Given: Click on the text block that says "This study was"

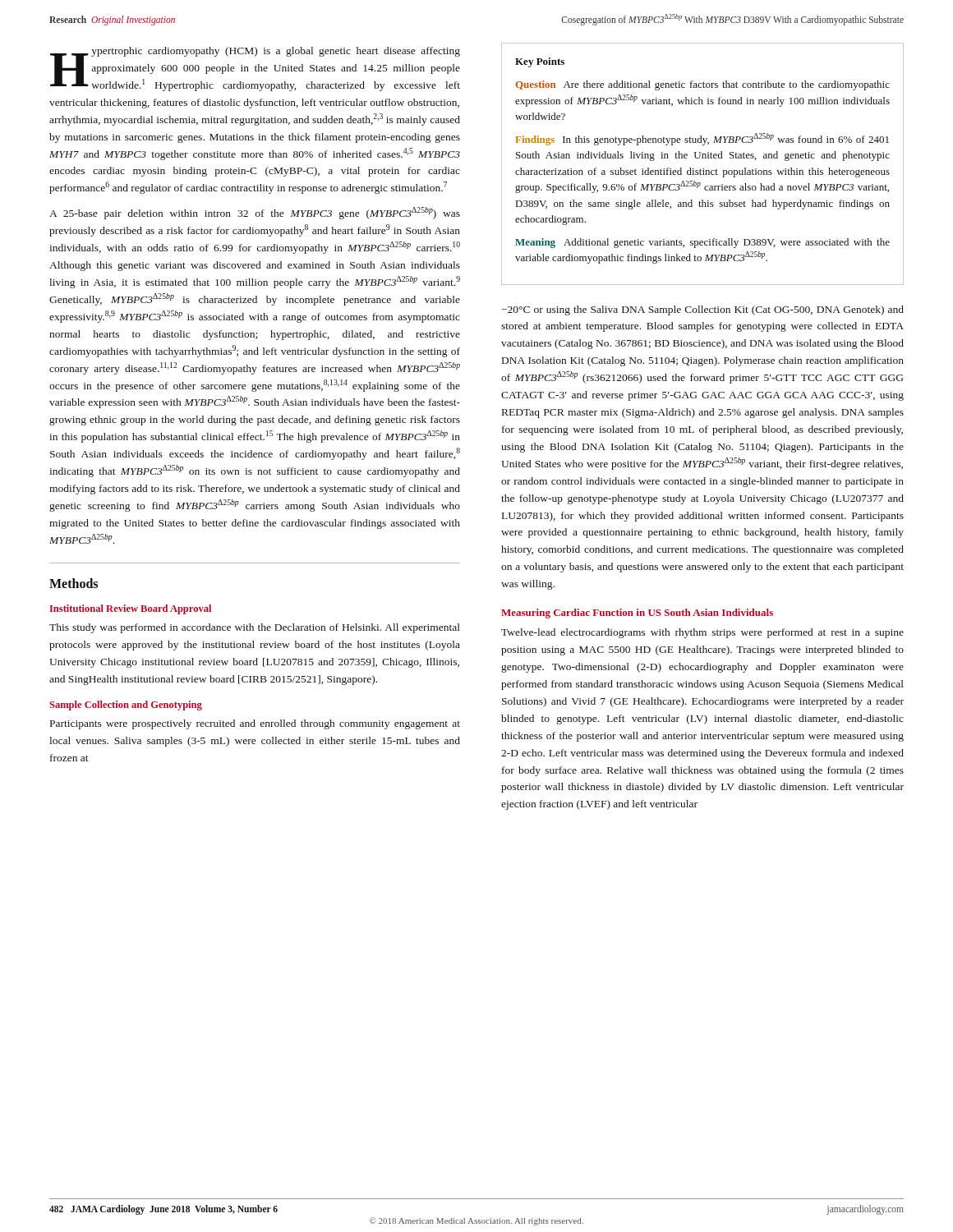Looking at the screenshot, I should point(255,653).
